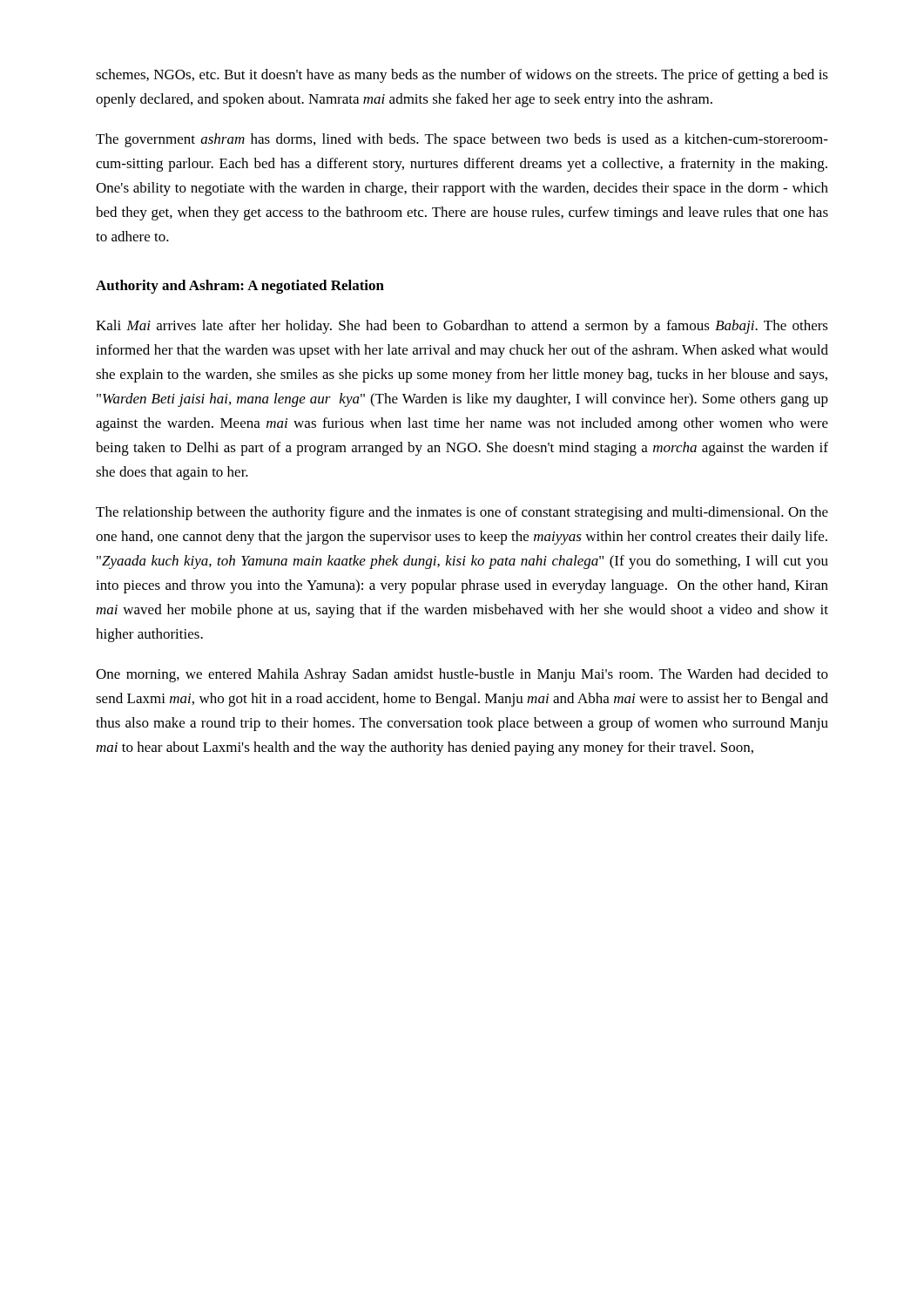Click on the section header that says "Authority and Ashram:"
924x1307 pixels.
240,286
